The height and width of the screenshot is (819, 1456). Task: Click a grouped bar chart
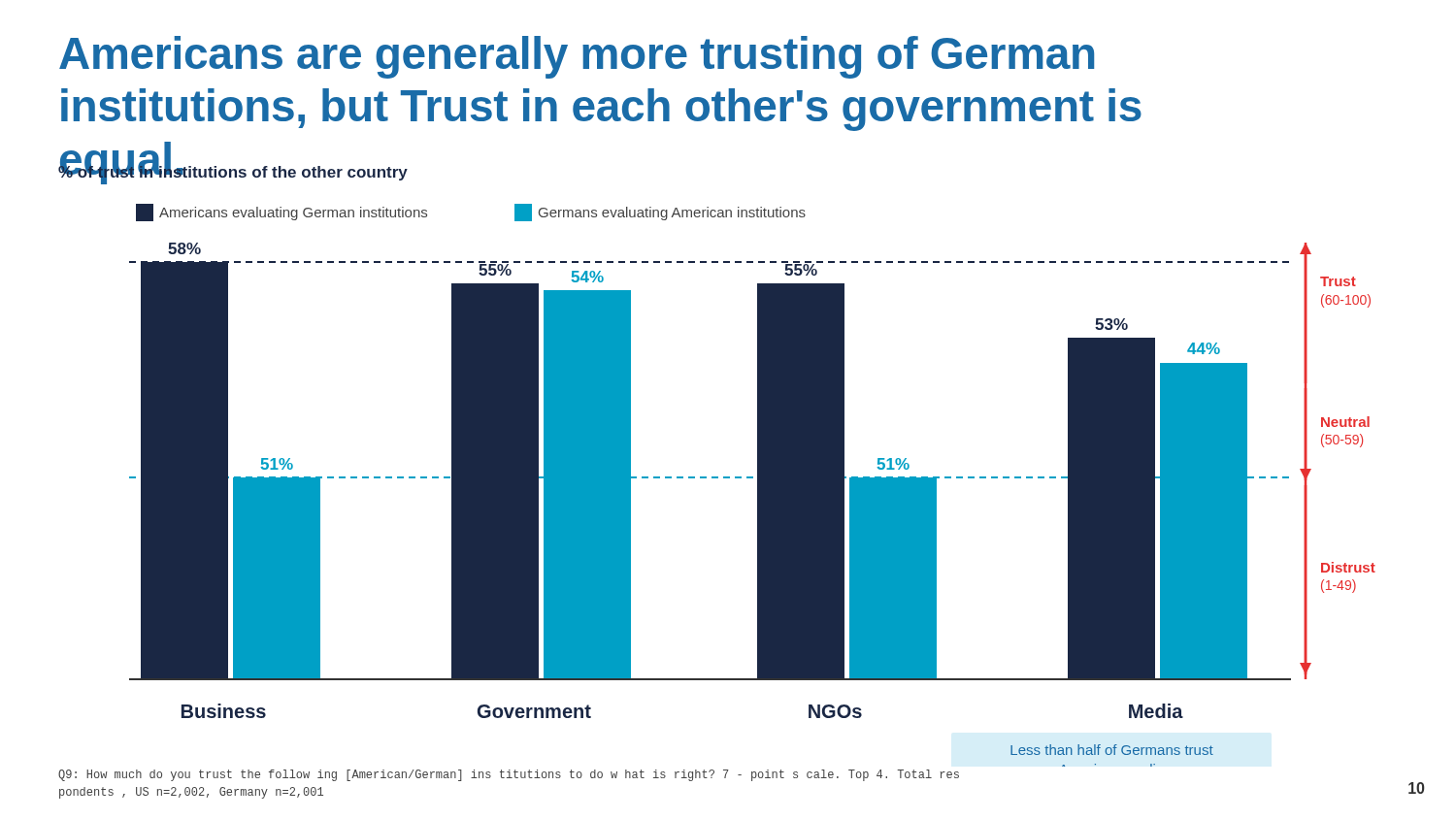(x=728, y=480)
